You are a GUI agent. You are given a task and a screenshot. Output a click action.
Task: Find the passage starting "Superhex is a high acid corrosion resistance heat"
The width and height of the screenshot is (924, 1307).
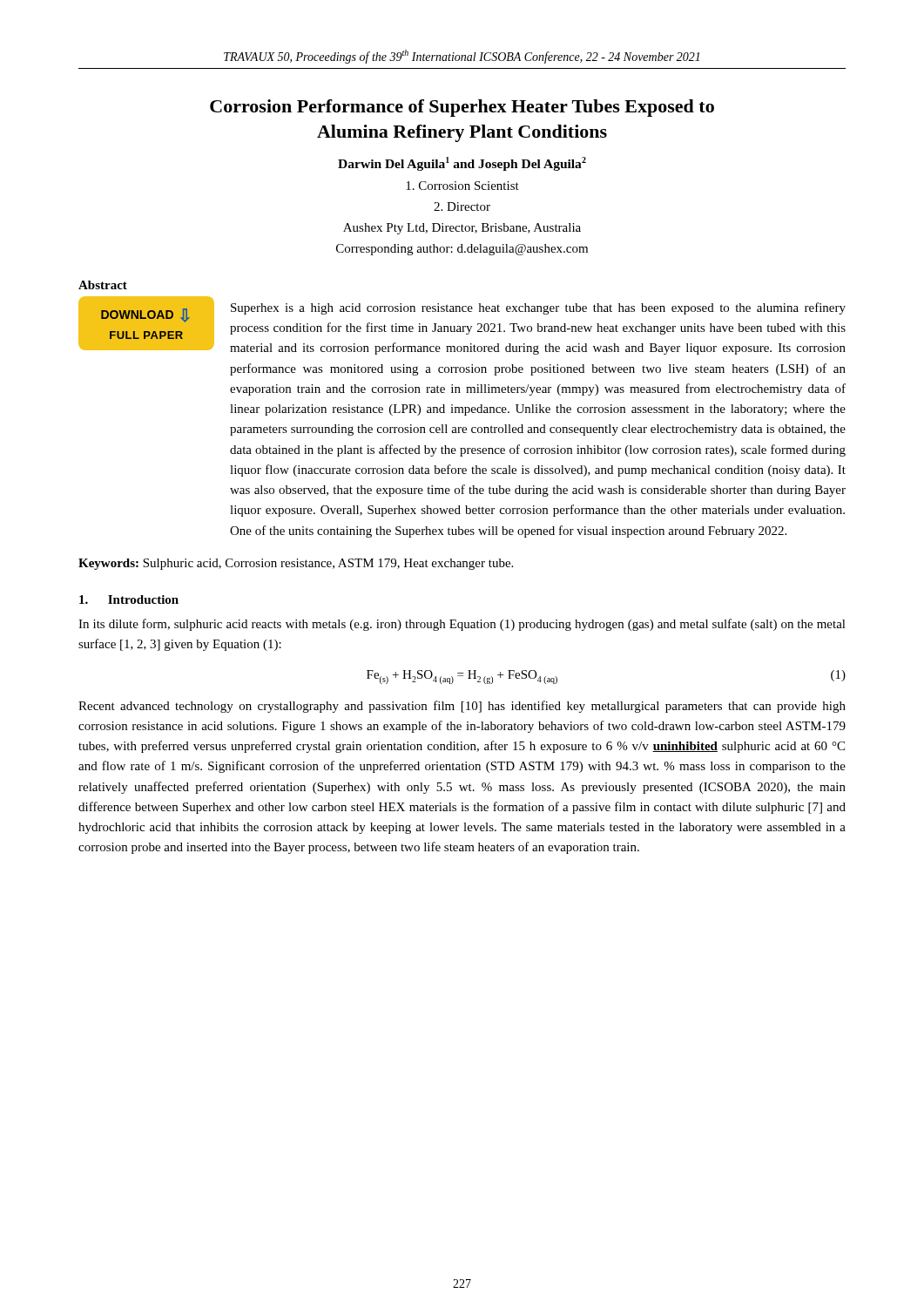pyautogui.click(x=538, y=419)
